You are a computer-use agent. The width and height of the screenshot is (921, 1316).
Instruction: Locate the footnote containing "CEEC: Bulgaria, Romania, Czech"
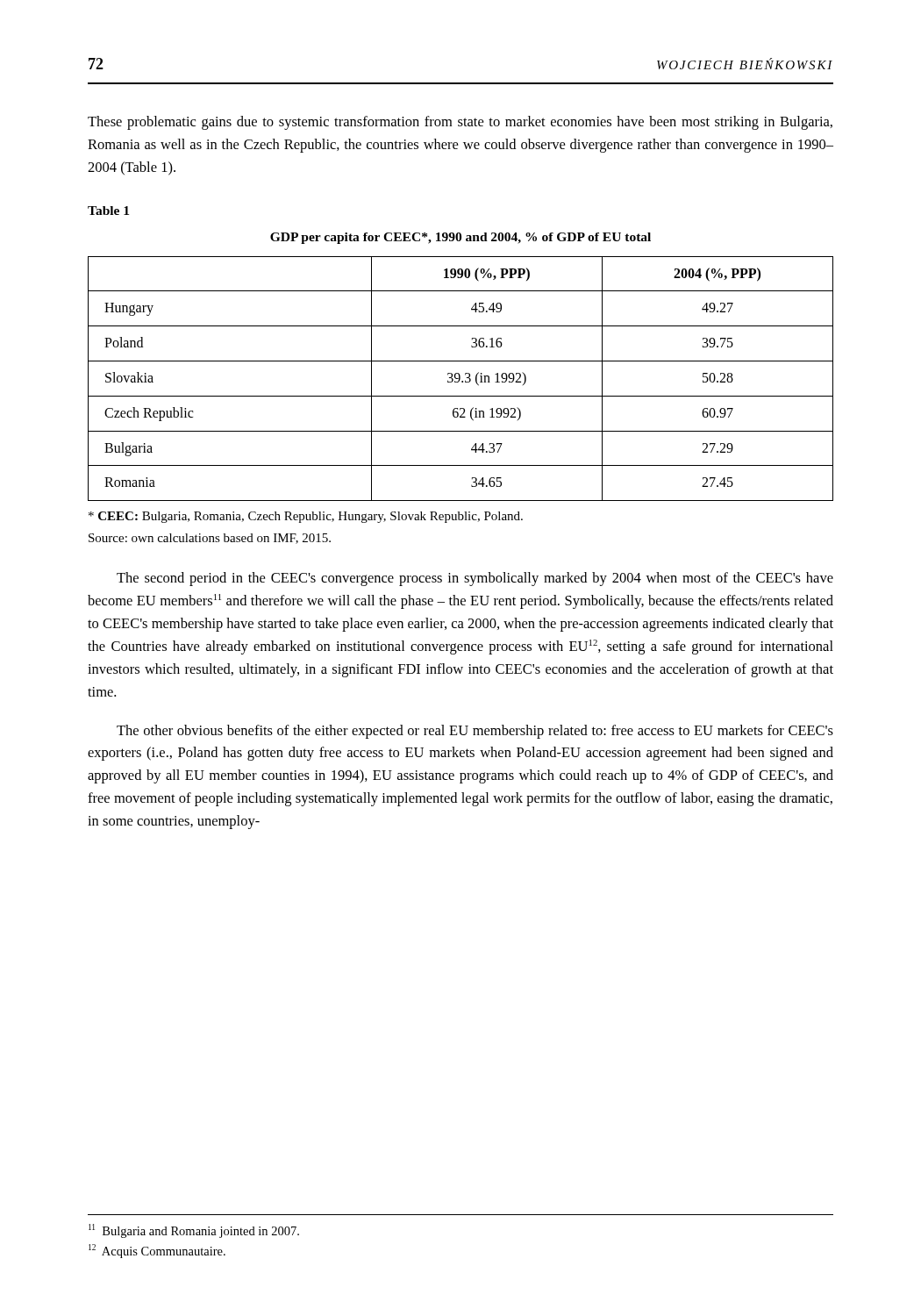pos(306,516)
